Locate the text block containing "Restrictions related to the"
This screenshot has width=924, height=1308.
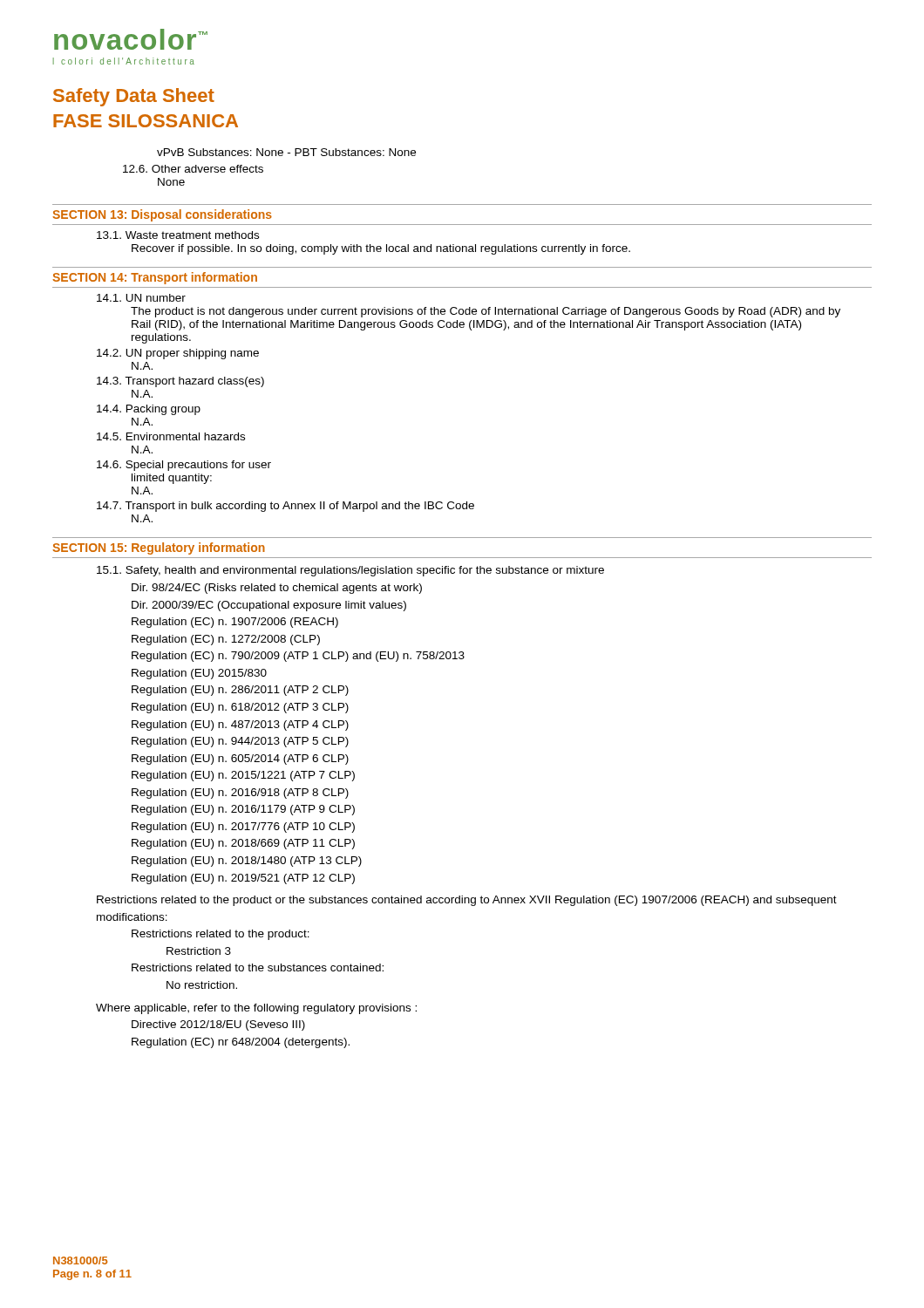[x=467, y=901]
